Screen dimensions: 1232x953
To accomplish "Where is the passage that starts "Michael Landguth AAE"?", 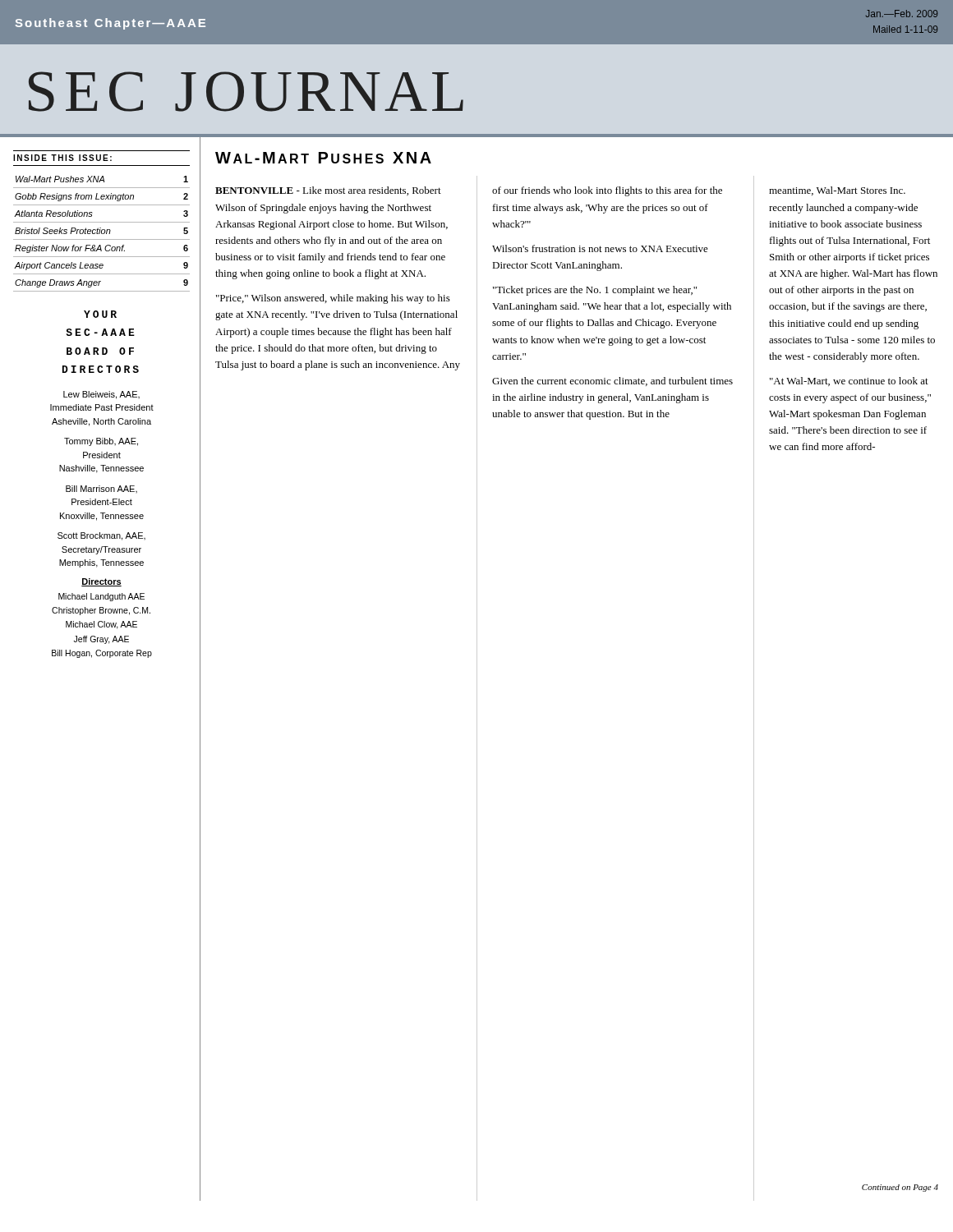I will coord(101,625).
